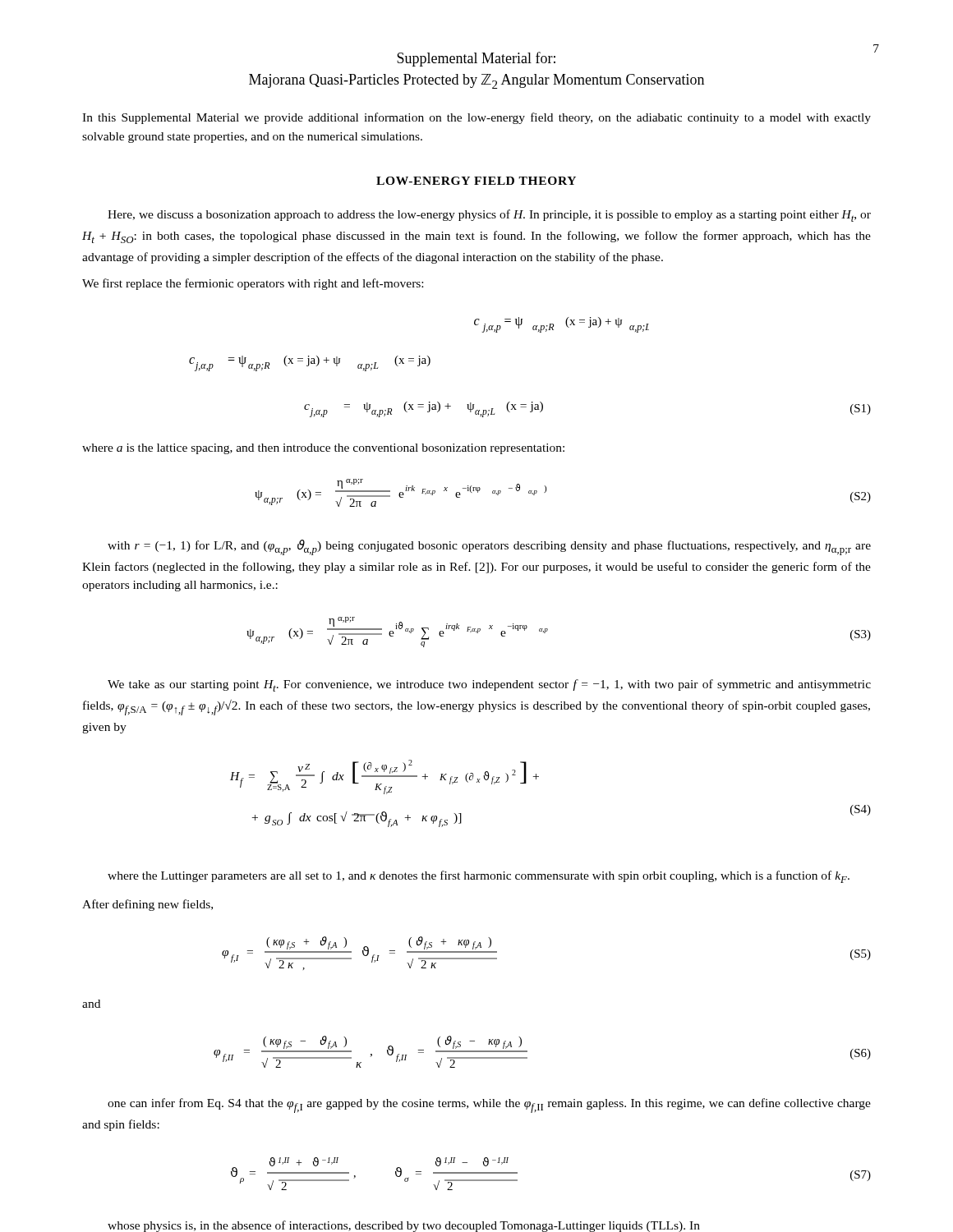Find the text that reads "After defining new fields,"
Image resolution: width=953 pixels, height=1232 pixels.
click(x=148, y=904)
